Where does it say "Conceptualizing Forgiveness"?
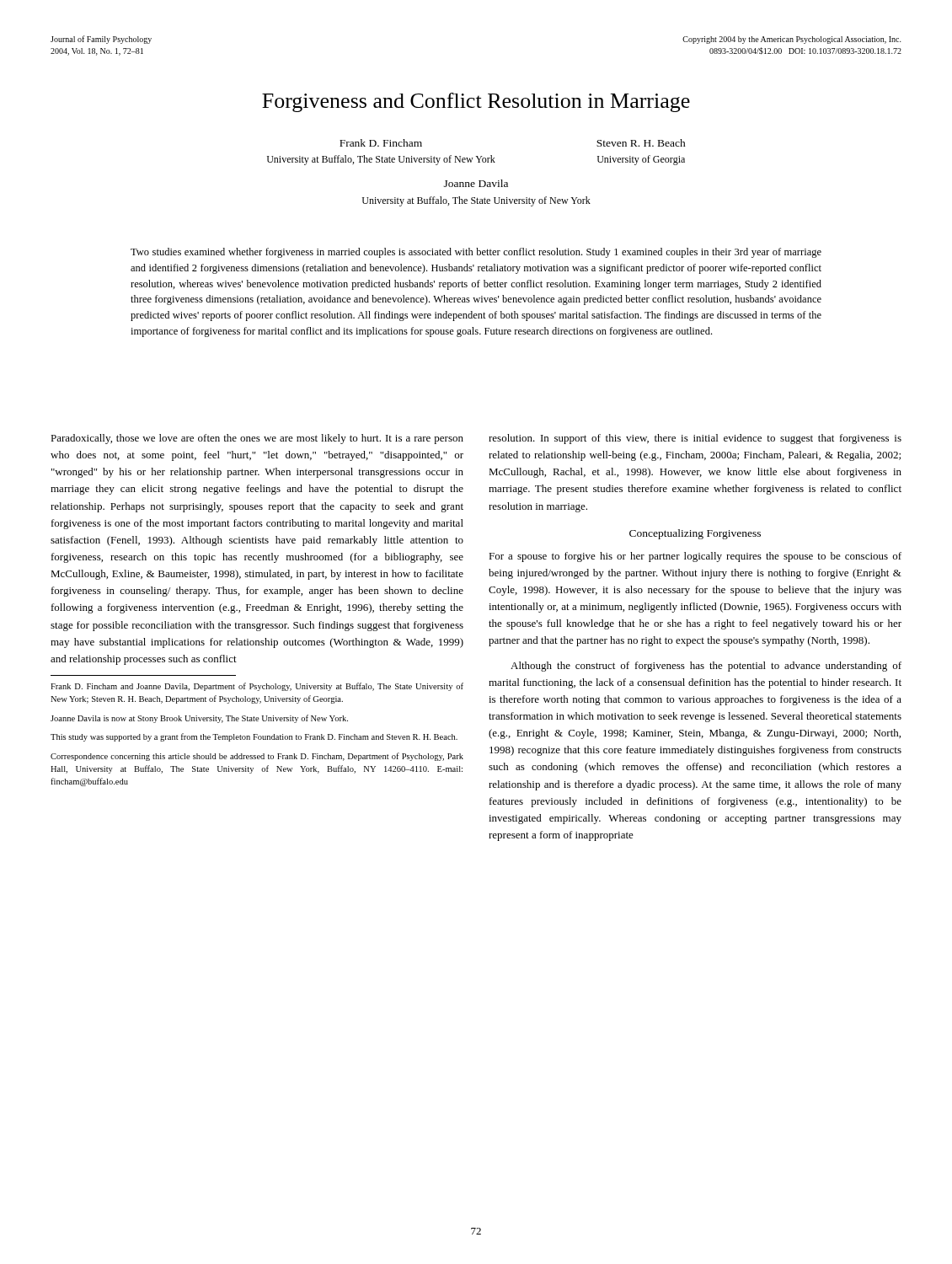This screenshot has width=952, height=1264. (695, 533)
